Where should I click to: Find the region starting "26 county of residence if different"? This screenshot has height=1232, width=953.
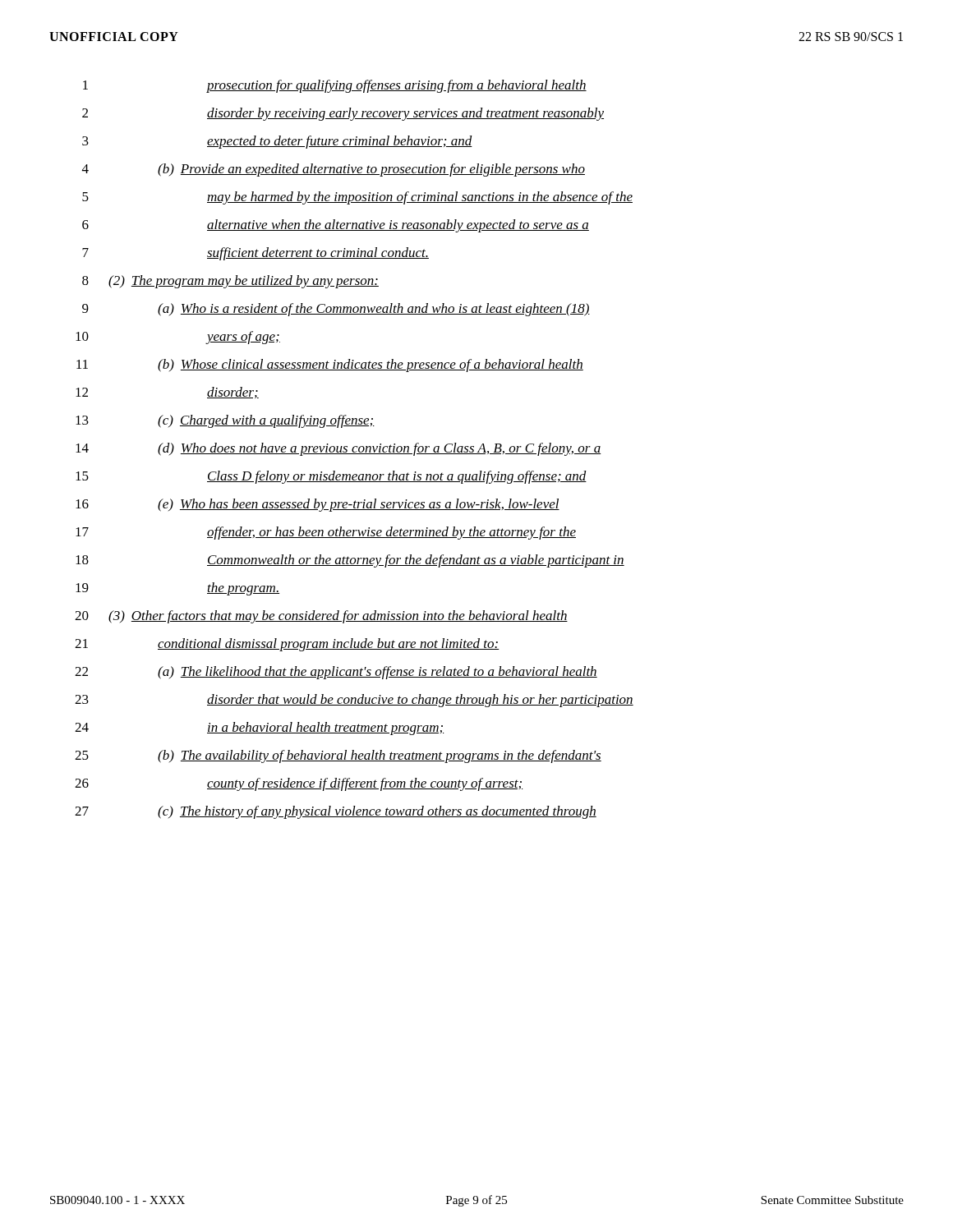point(476,783)
